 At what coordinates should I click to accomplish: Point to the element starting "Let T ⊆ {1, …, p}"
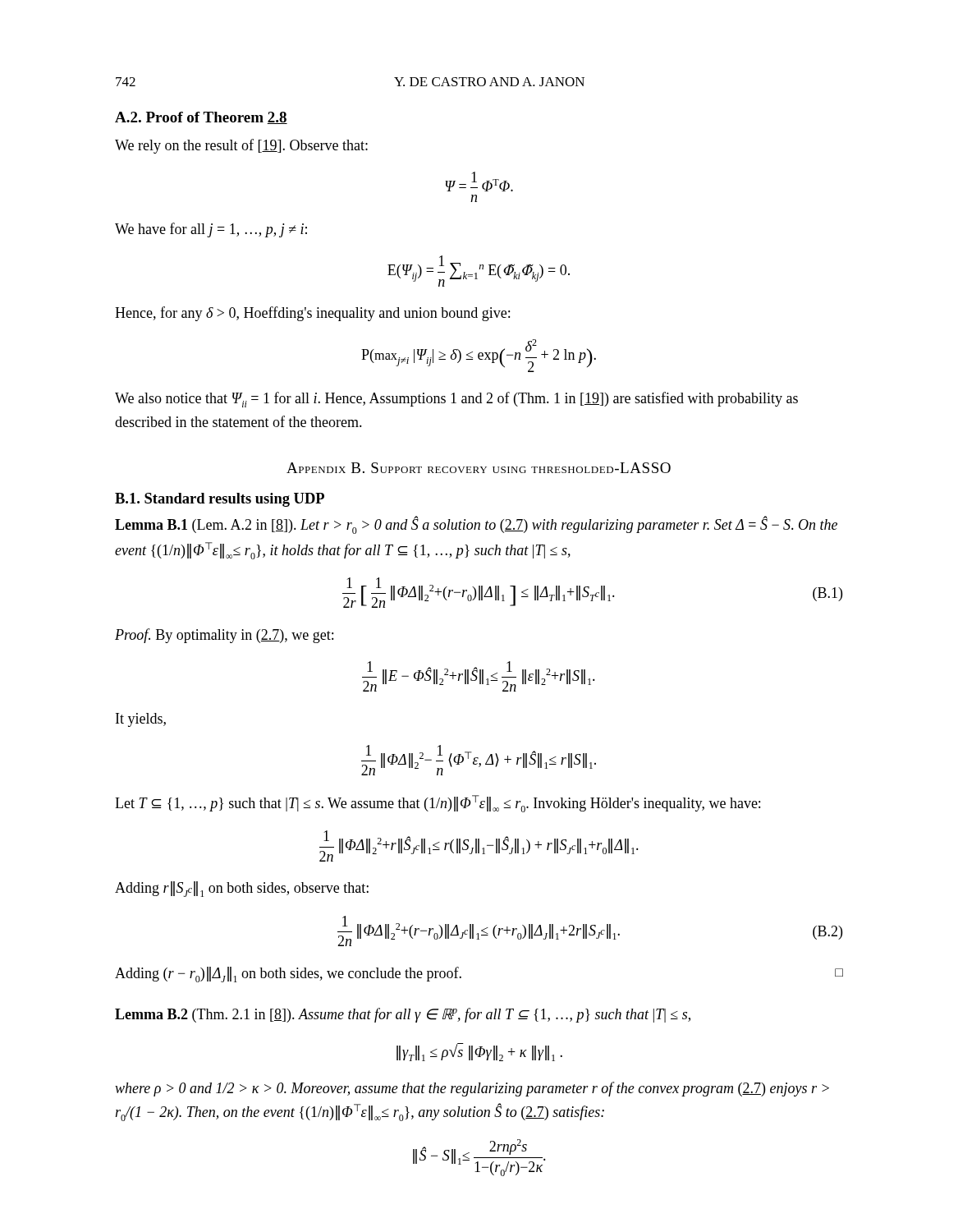[x=438, y=804]
